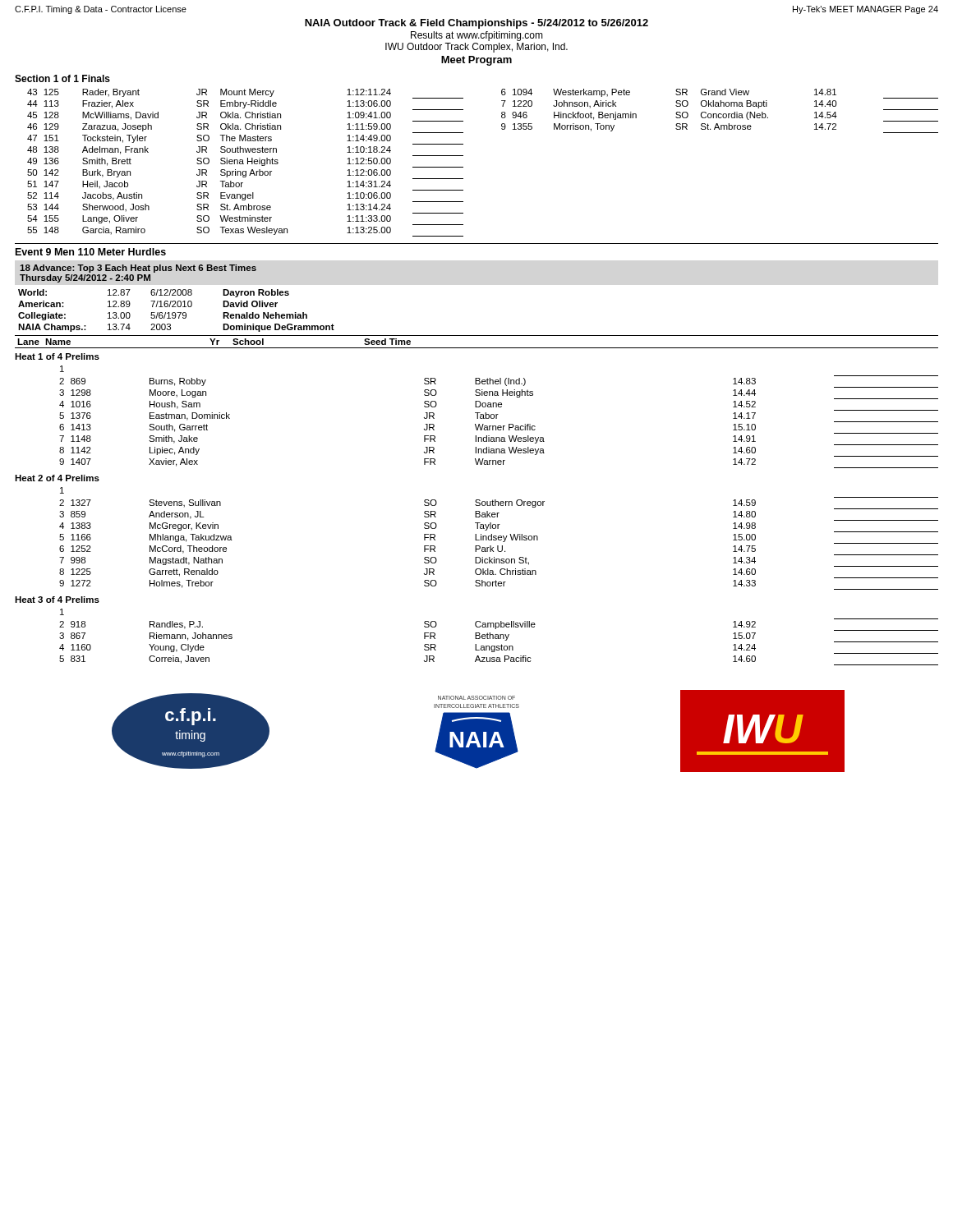This screenshot has height=1232, width=953.
Task: Click the title that begins "NAIA Outdoor Track & Field Championships"
Action: pos(476,23)
